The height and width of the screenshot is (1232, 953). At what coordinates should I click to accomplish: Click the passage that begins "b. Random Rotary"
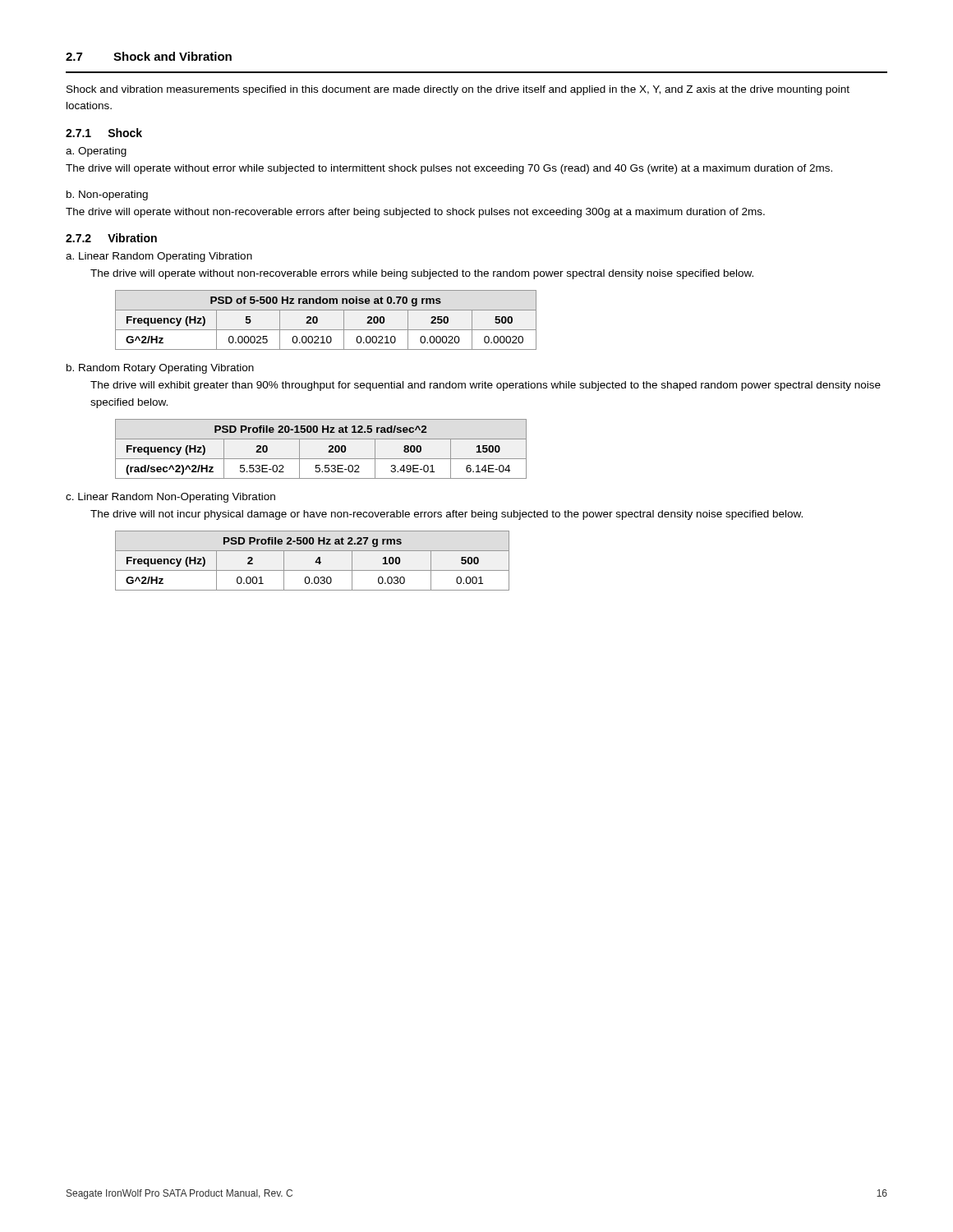tap(160, 368)
